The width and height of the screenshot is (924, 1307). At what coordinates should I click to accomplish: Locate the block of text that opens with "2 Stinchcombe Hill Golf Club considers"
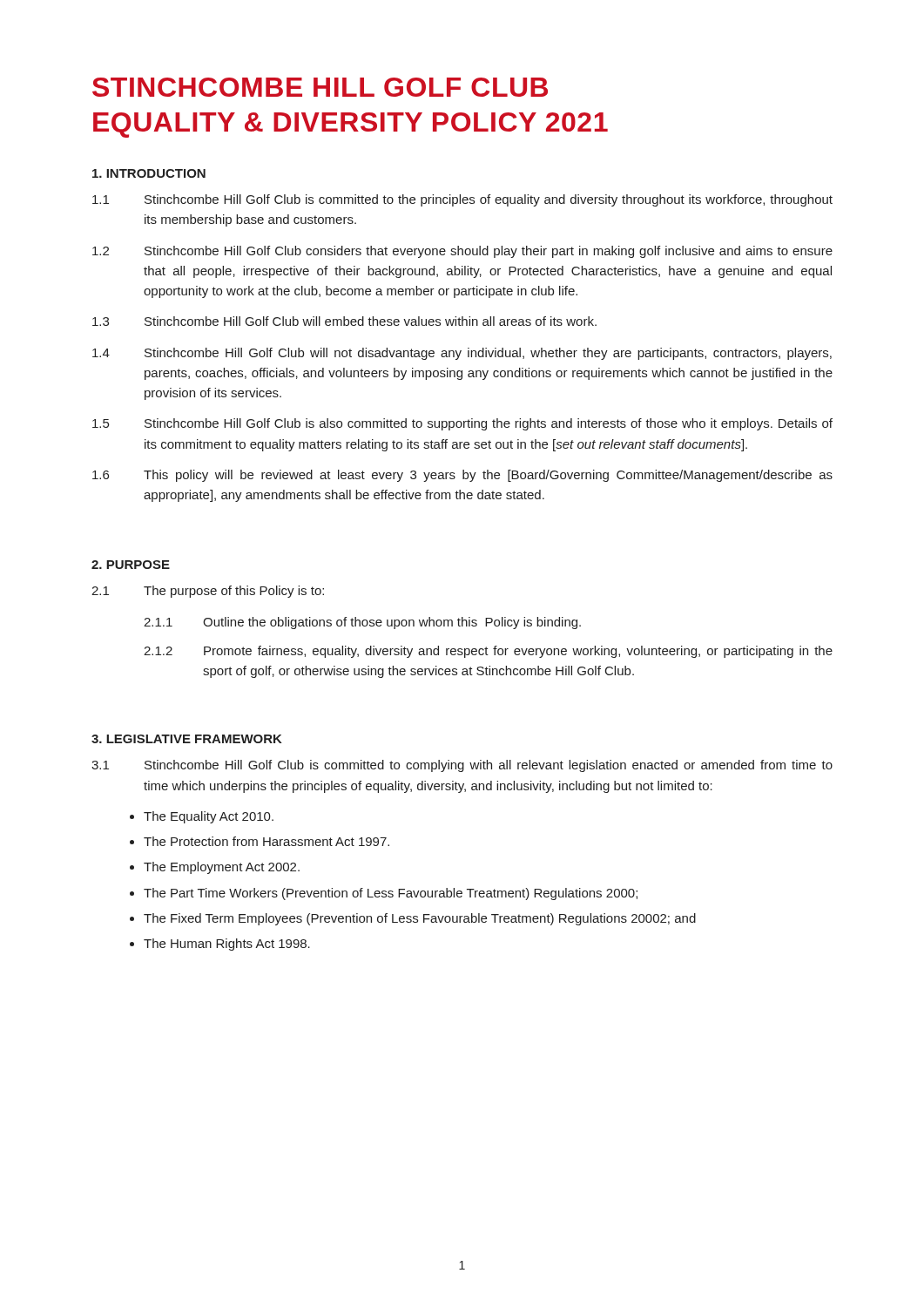pyautogui.click(x=462, y=270)
